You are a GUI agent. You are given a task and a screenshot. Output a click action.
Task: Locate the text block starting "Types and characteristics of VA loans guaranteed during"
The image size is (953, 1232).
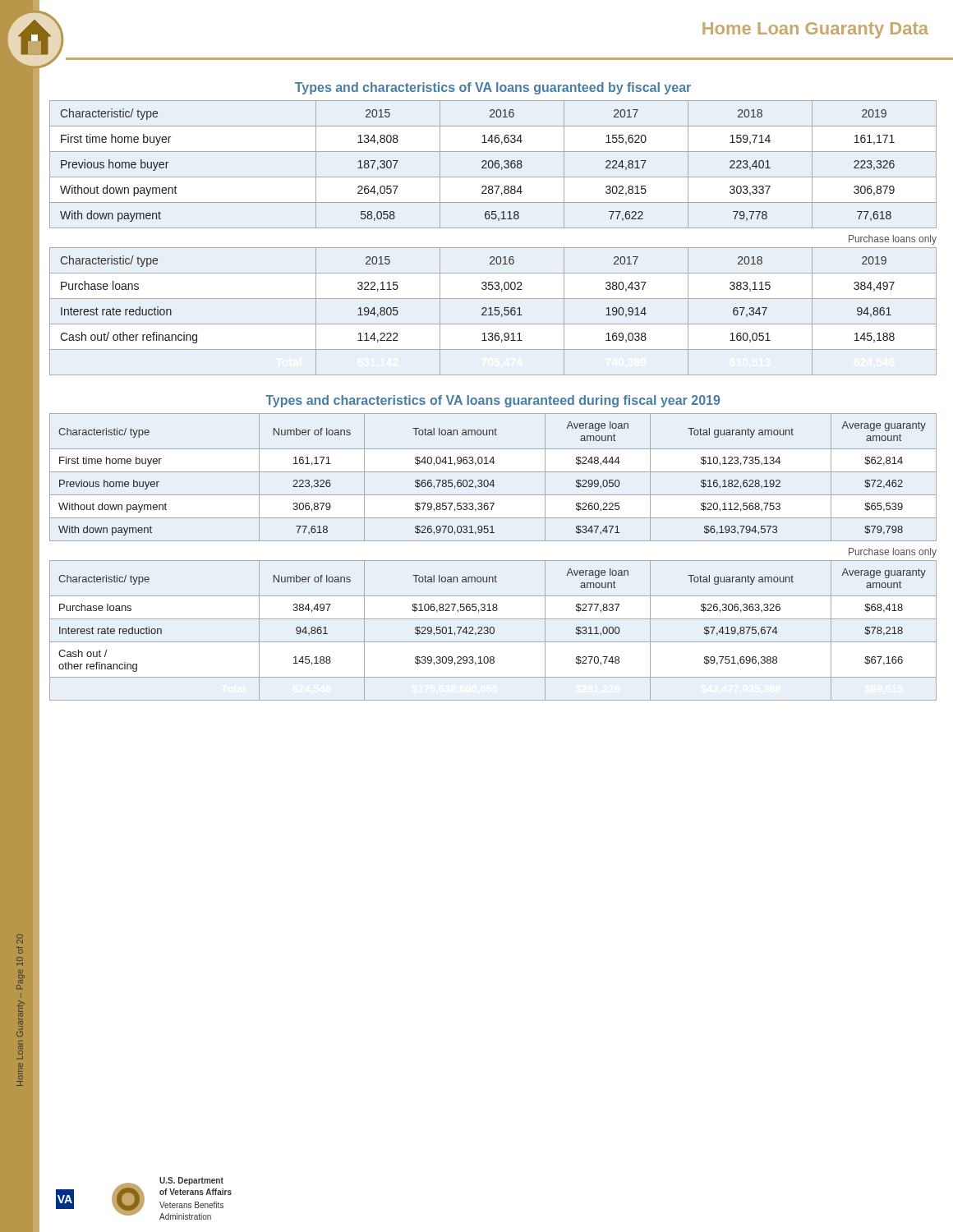pos(493,400)
